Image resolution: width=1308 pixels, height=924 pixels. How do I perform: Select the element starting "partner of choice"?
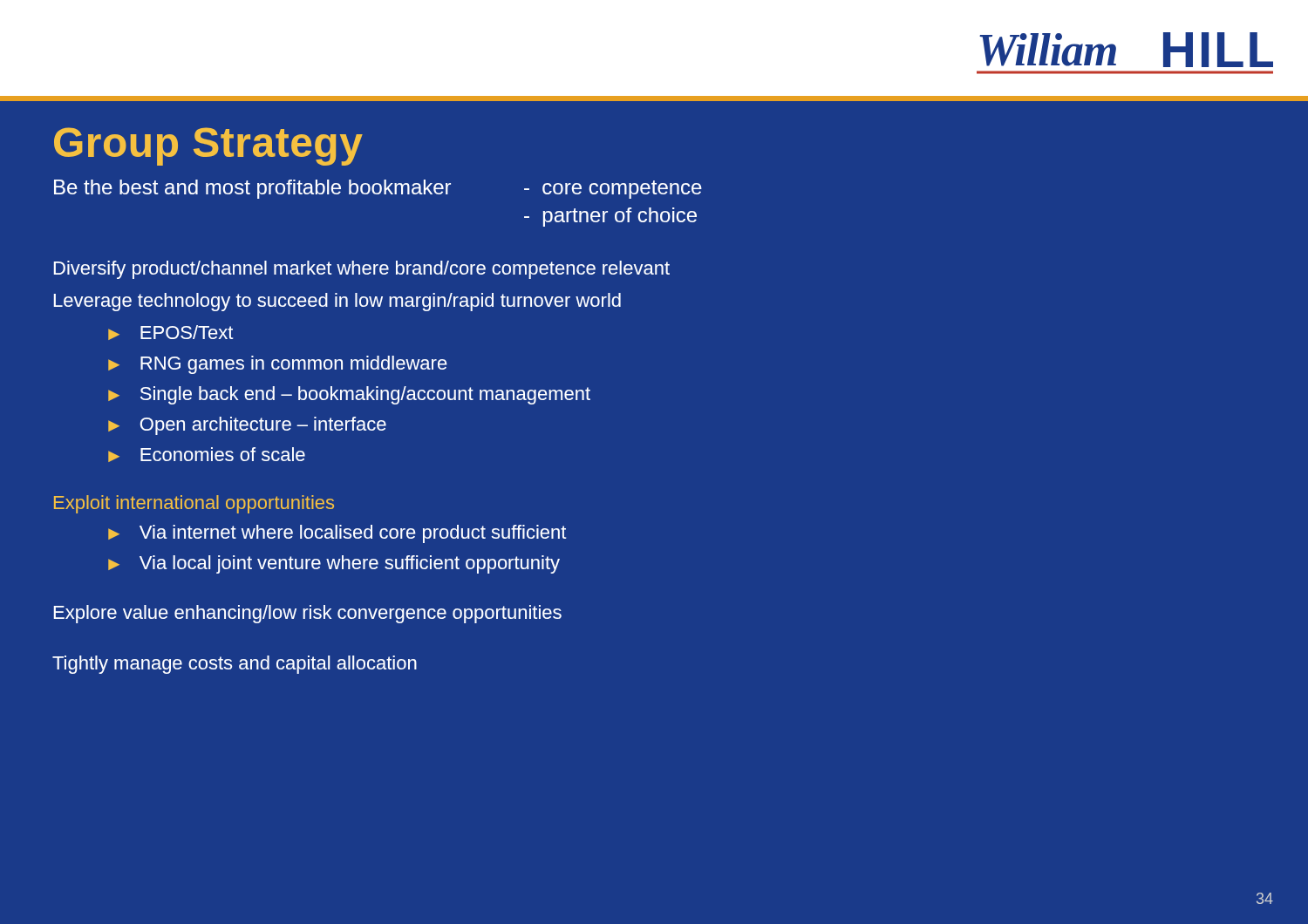610,215
